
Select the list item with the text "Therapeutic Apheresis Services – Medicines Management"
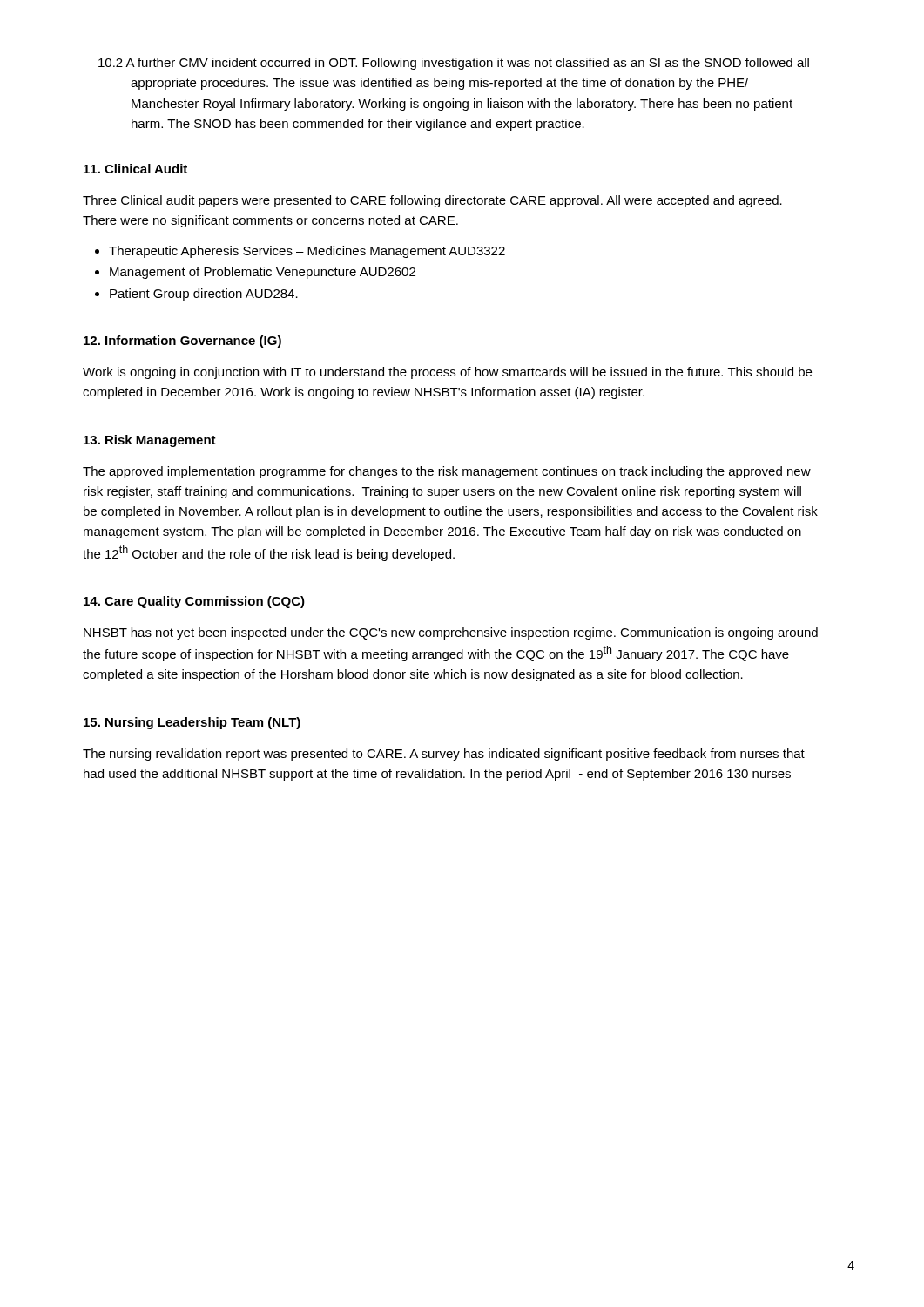click(x=307, y=250)
